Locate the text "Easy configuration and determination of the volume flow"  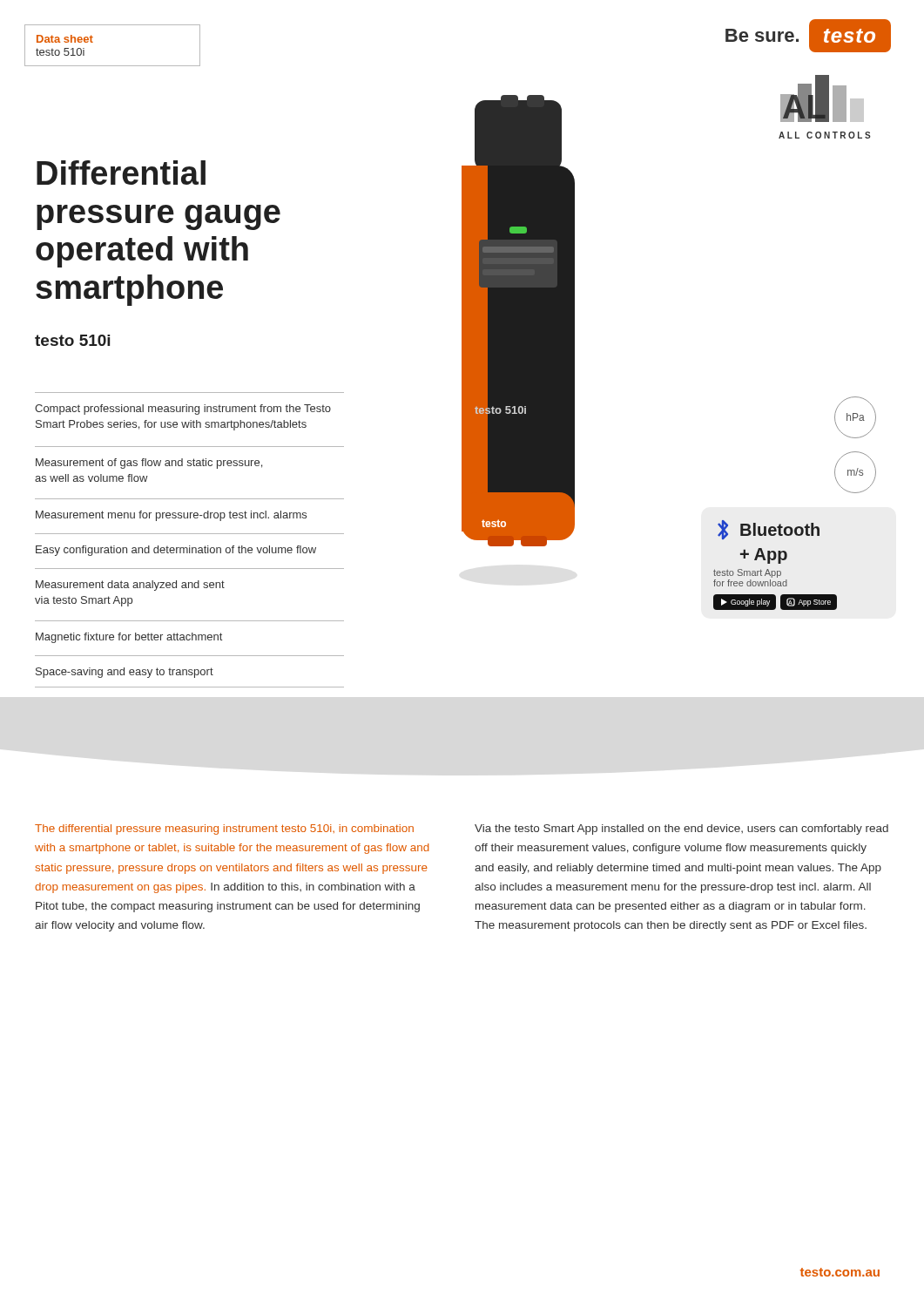tap(176, 549)
